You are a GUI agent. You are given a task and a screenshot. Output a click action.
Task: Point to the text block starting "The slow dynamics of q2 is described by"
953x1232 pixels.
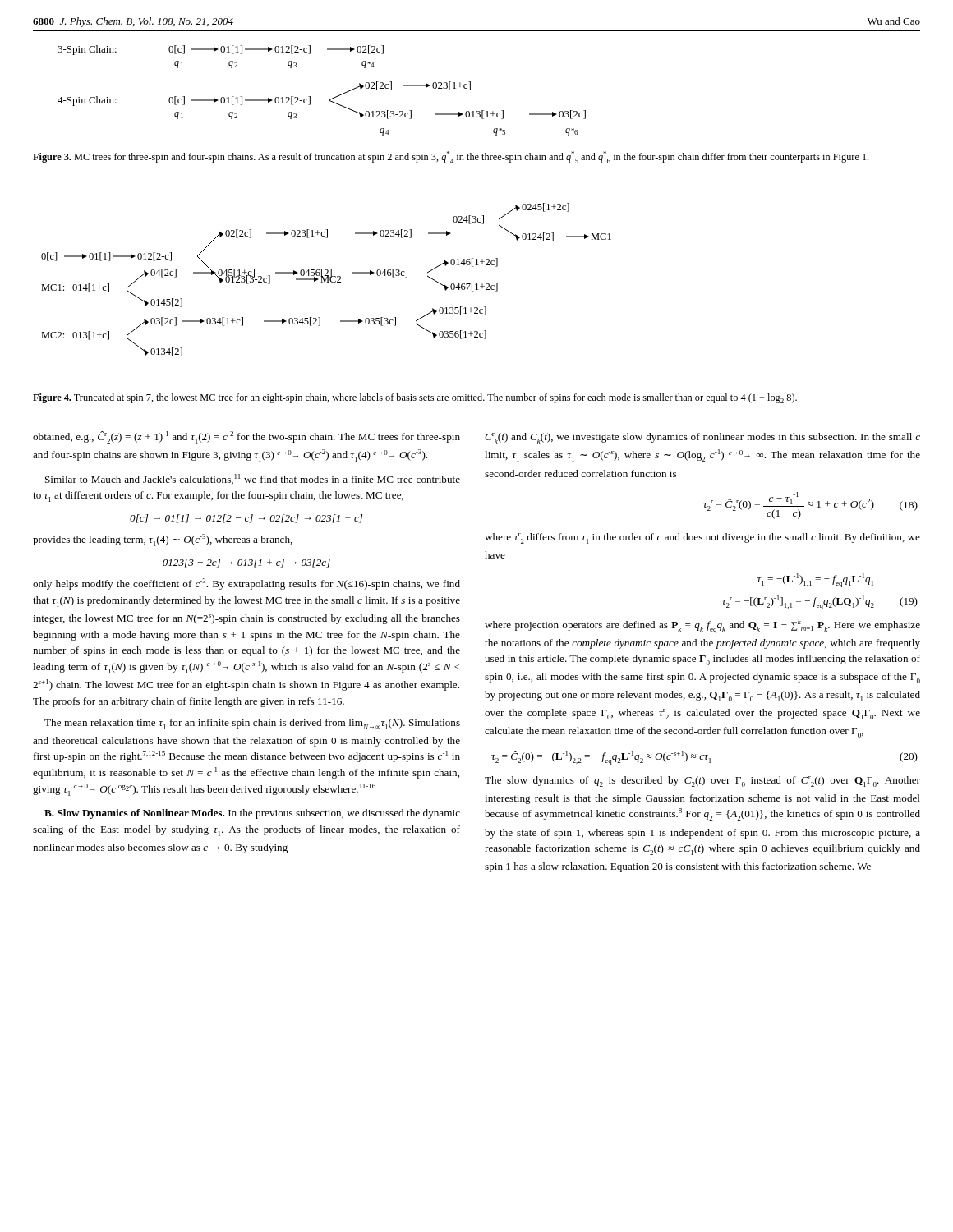coord(702,822)
